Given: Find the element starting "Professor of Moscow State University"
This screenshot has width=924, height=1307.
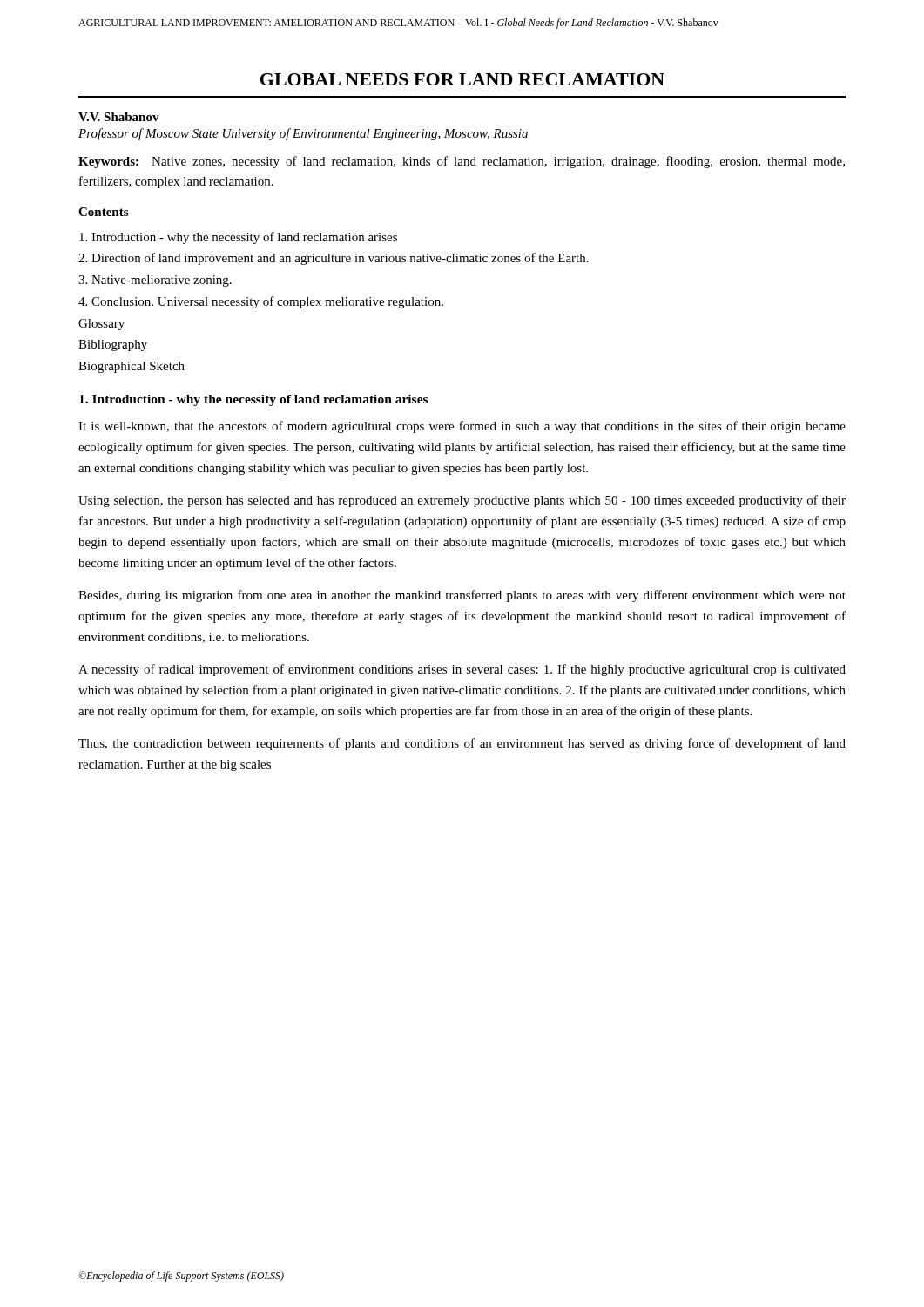Looking at the screenshot, I should point(462,134).
